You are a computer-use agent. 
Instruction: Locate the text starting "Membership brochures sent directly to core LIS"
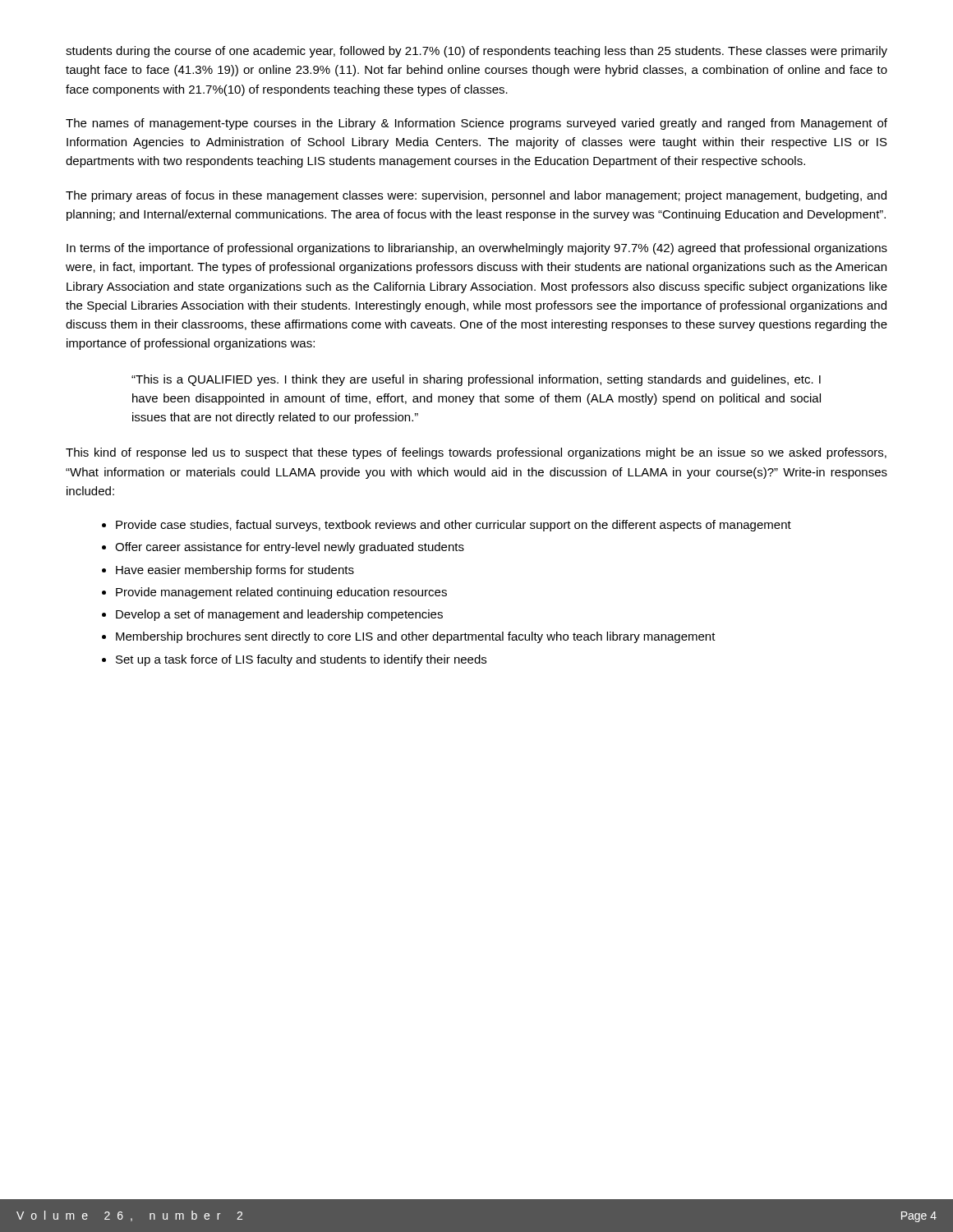(415, 636)
